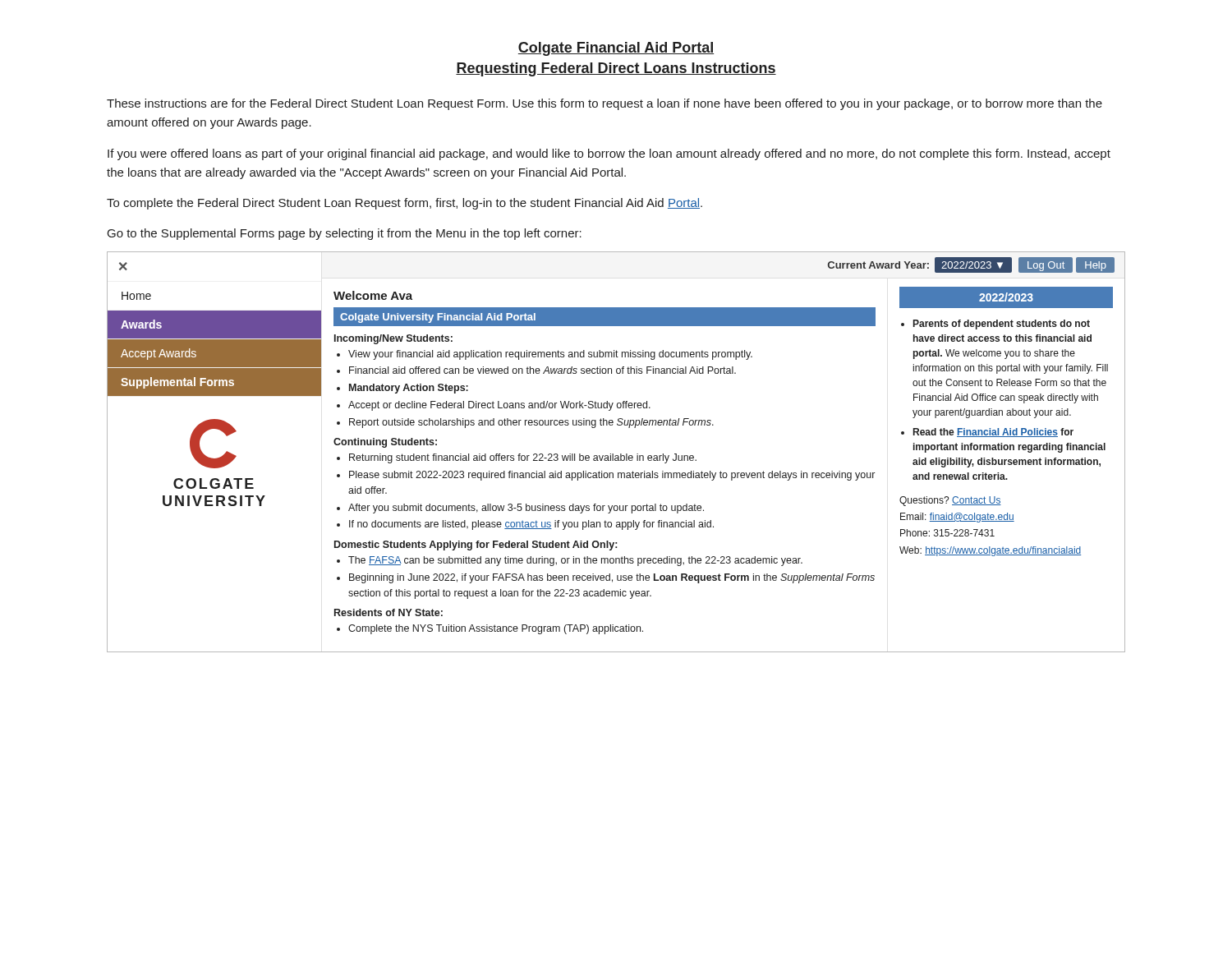This screenshot has width=1232, height=953.
Task: Where is the passage that starts "These instructions are for"?
Action: pos(605,113)
